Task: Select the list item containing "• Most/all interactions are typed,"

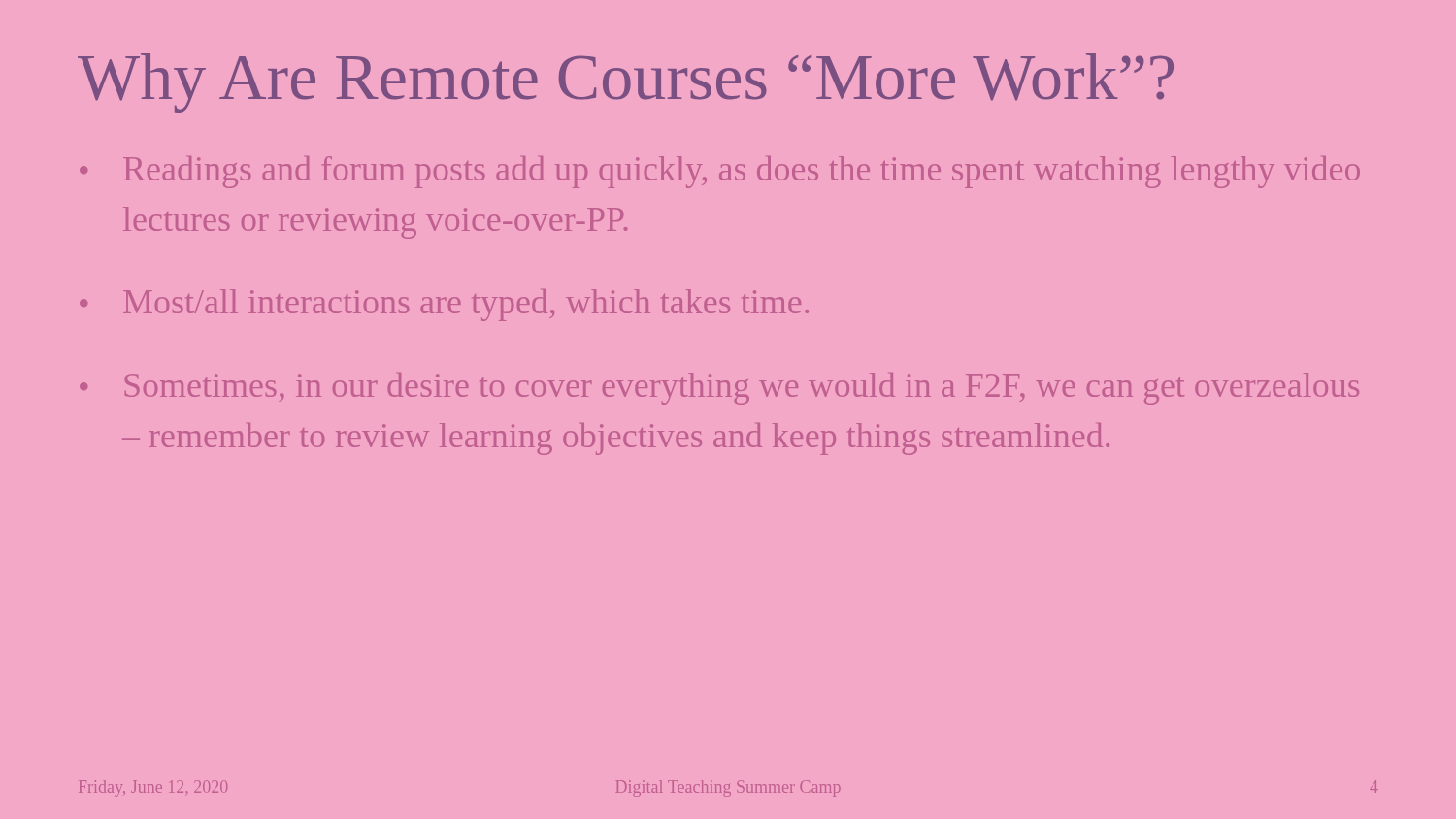Action: (728, 302)
